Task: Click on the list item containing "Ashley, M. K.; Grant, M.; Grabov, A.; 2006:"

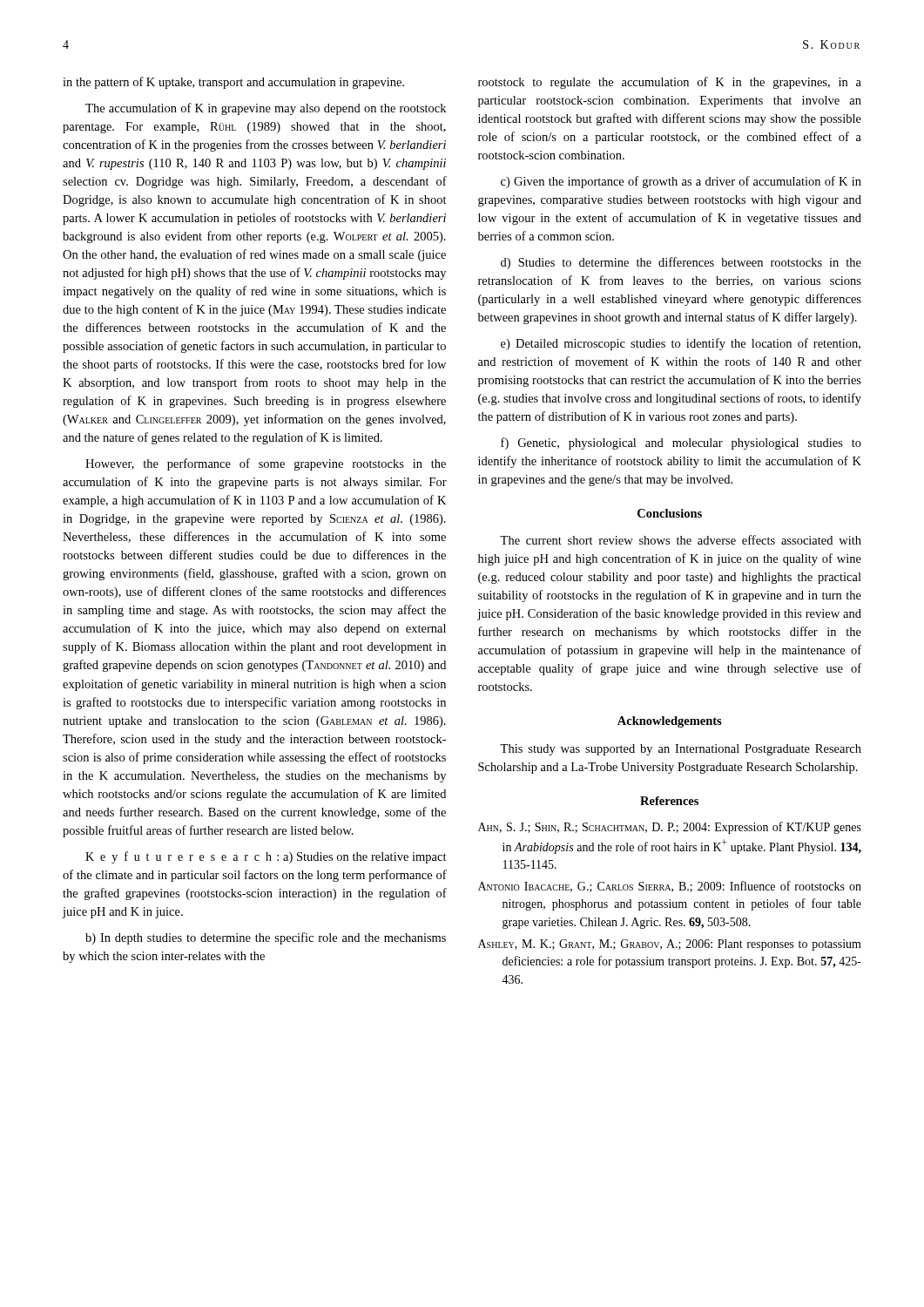Action: click(669, 962)
